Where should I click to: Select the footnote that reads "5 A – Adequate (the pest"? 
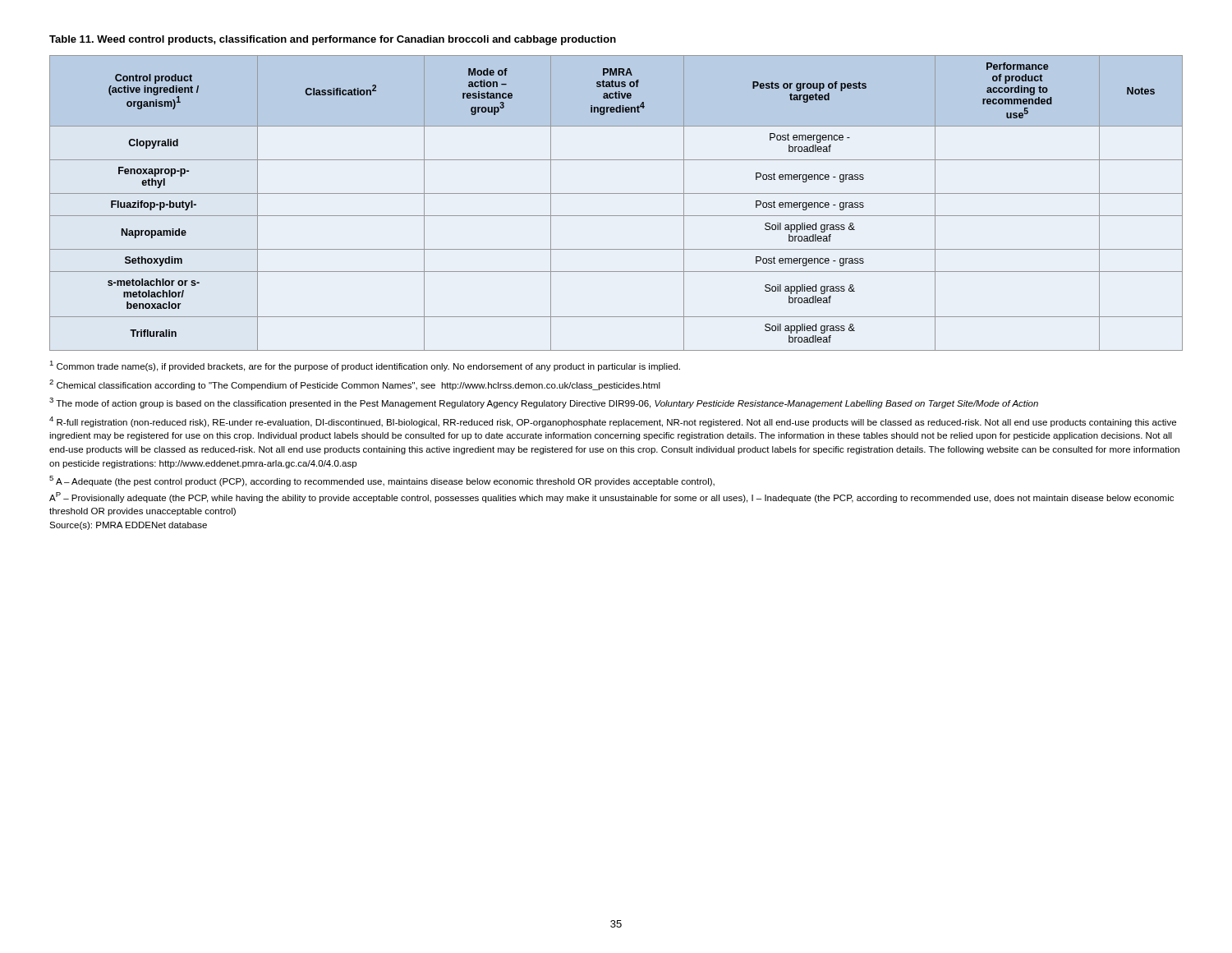click(616, 502)
